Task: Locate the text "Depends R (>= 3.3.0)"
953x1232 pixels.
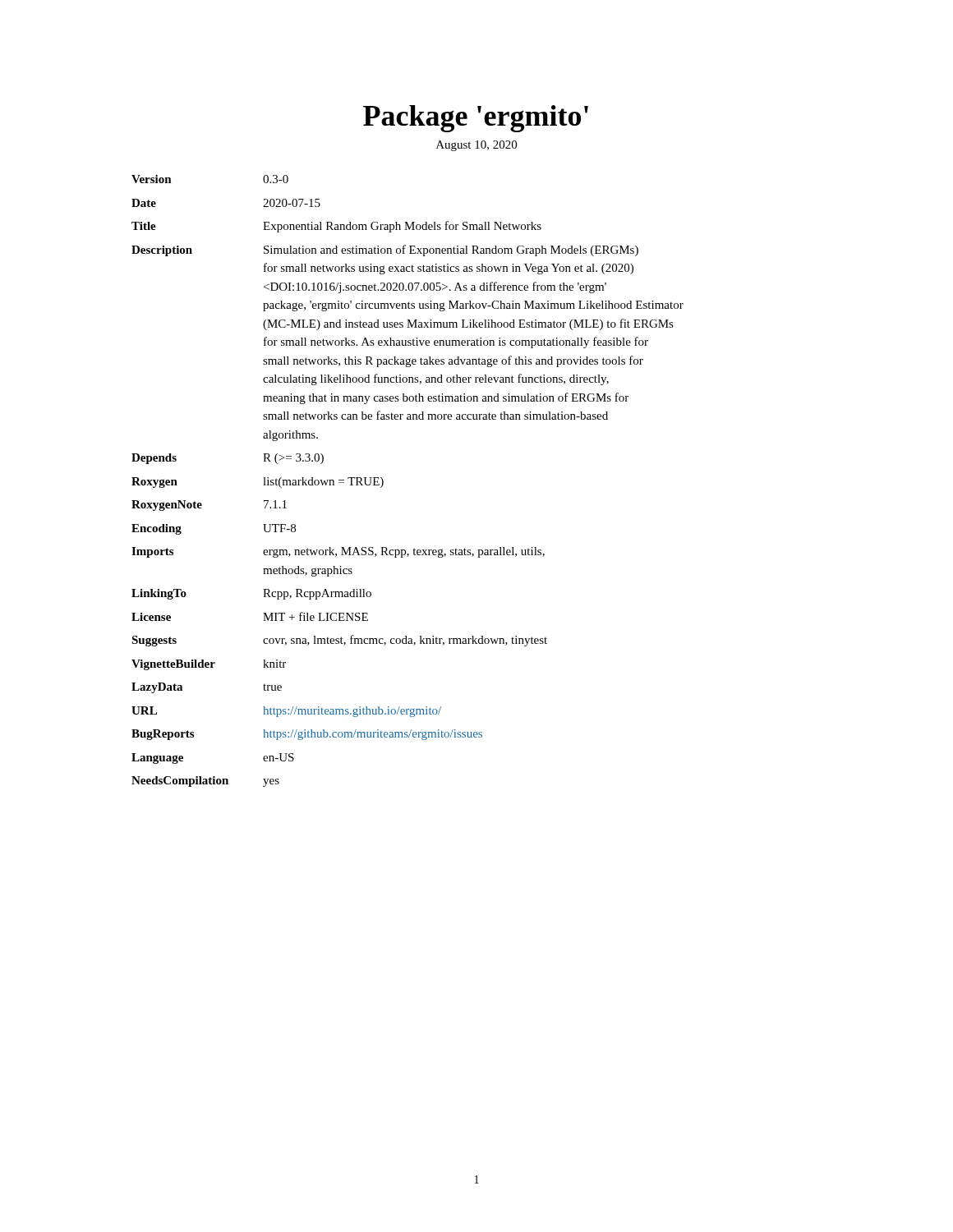Action: [x=152, y=459]
